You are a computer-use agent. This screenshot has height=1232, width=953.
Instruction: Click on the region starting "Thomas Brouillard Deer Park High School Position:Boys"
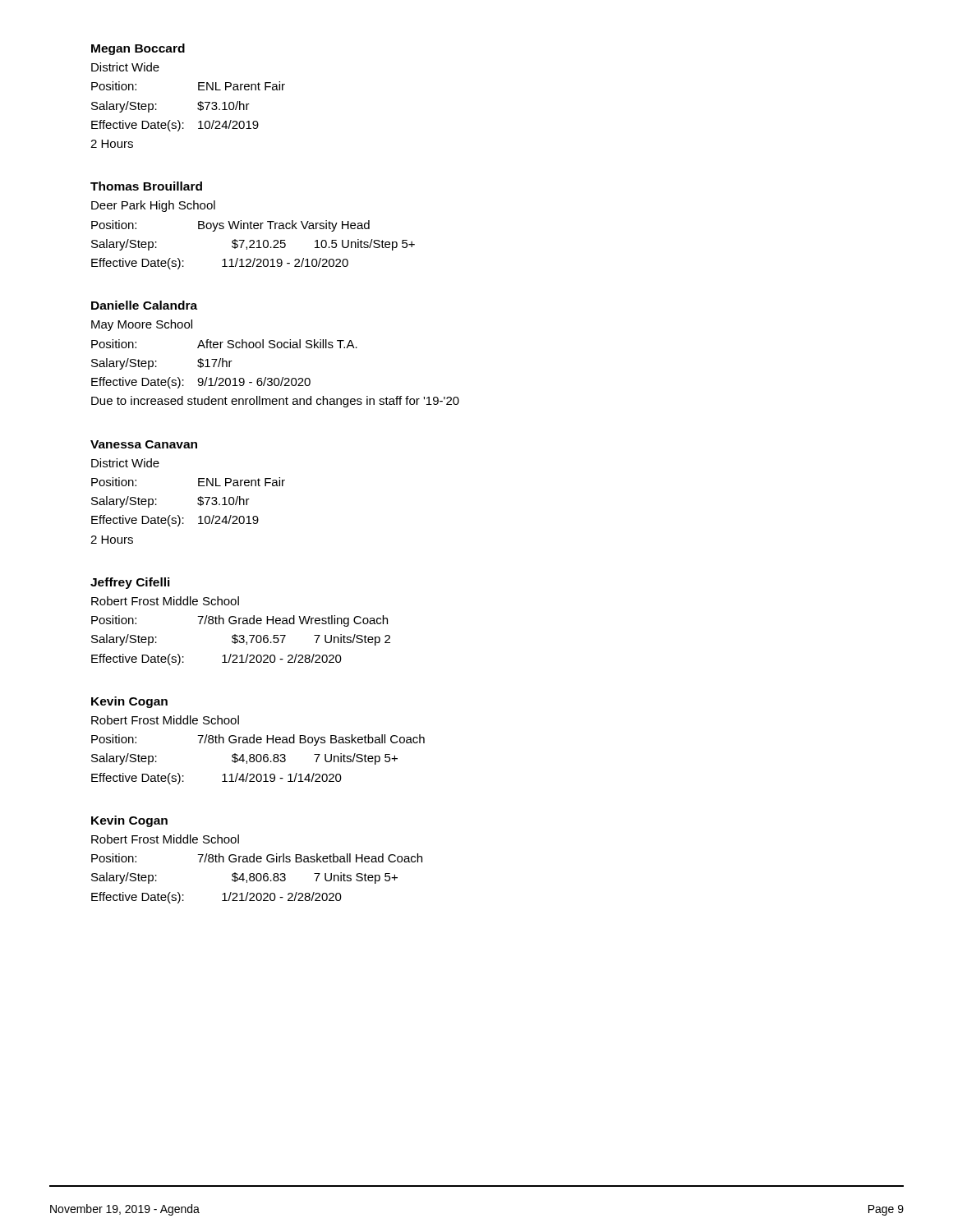(146, 186)
